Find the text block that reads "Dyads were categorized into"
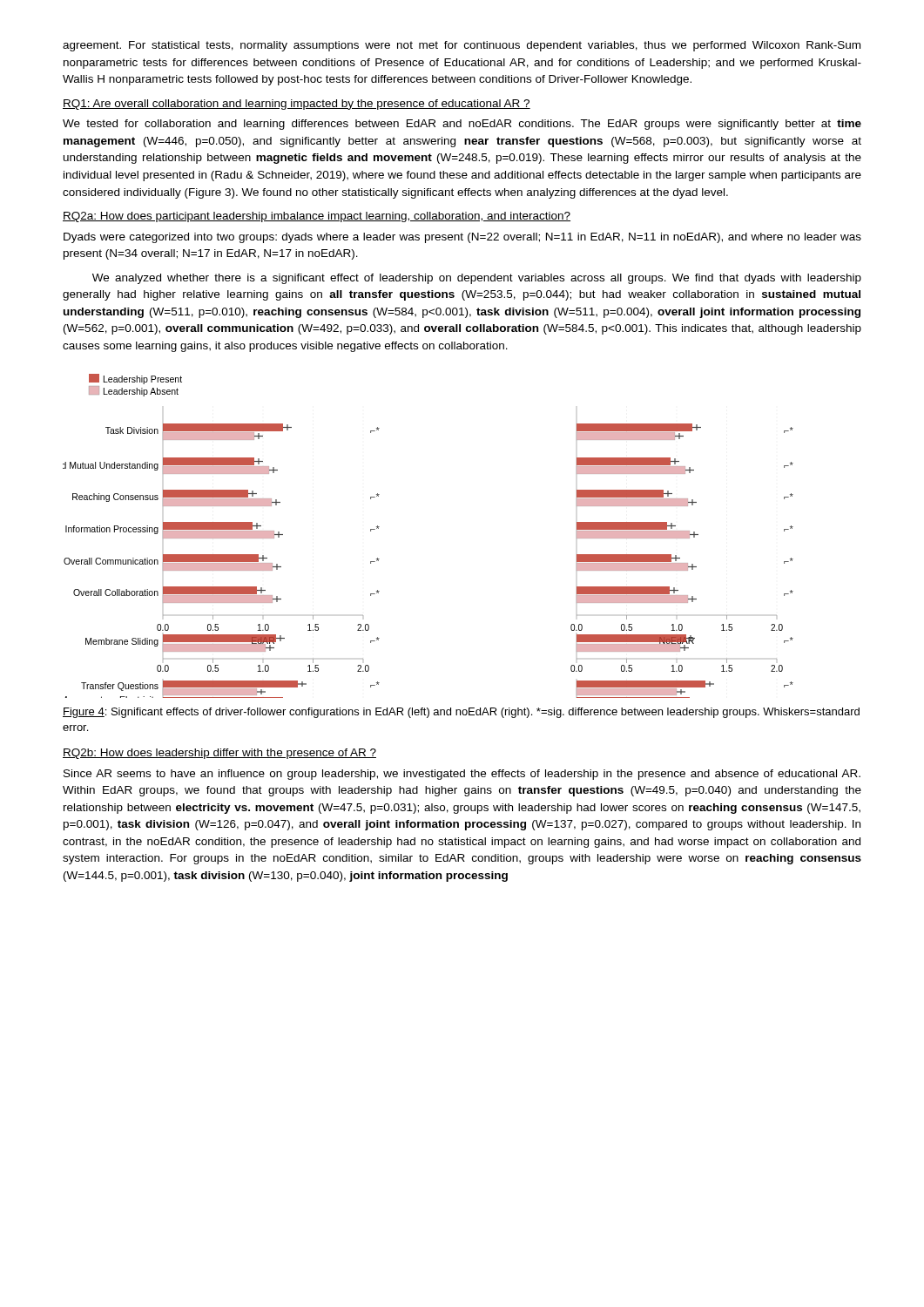The width and height of the screenshot is (924, 1307). (x=462, y=291)
